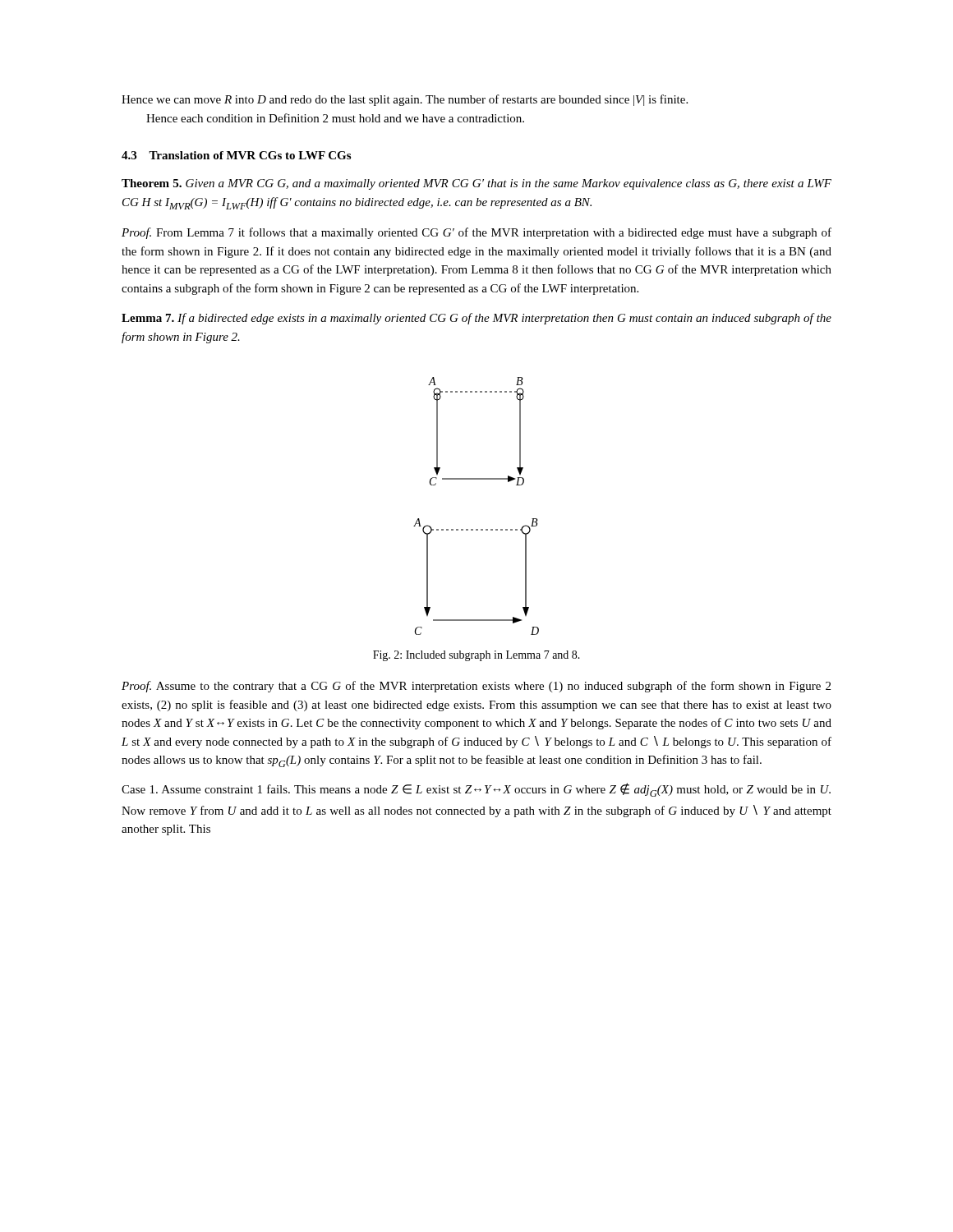Screen dimensions: 1232x953
Task: Locate the block starting "Theorem 5. Given"
Action: click(476, 194)
